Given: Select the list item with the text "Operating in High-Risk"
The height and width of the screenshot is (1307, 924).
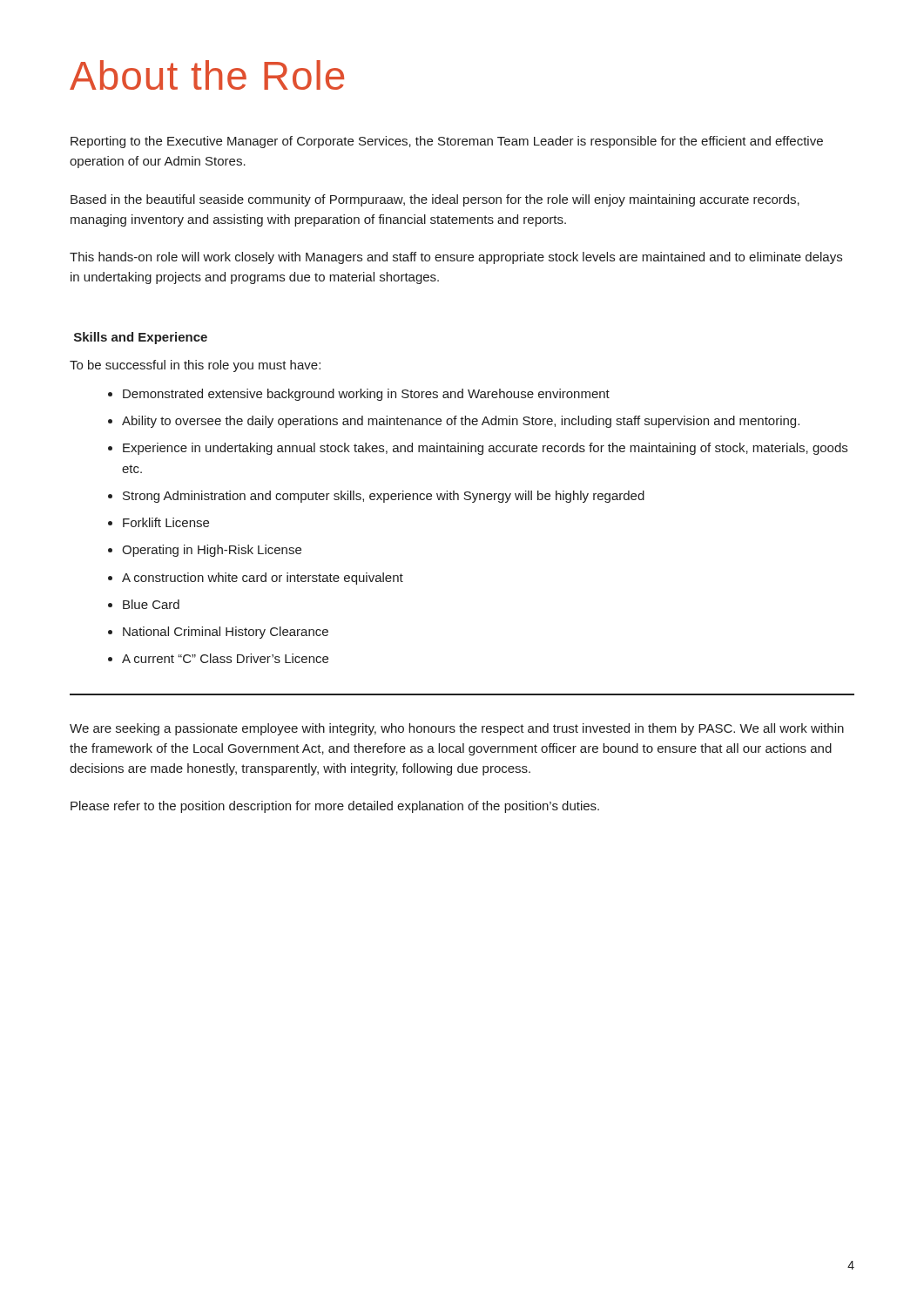Looking at the screenshot, I should [212, 550].
